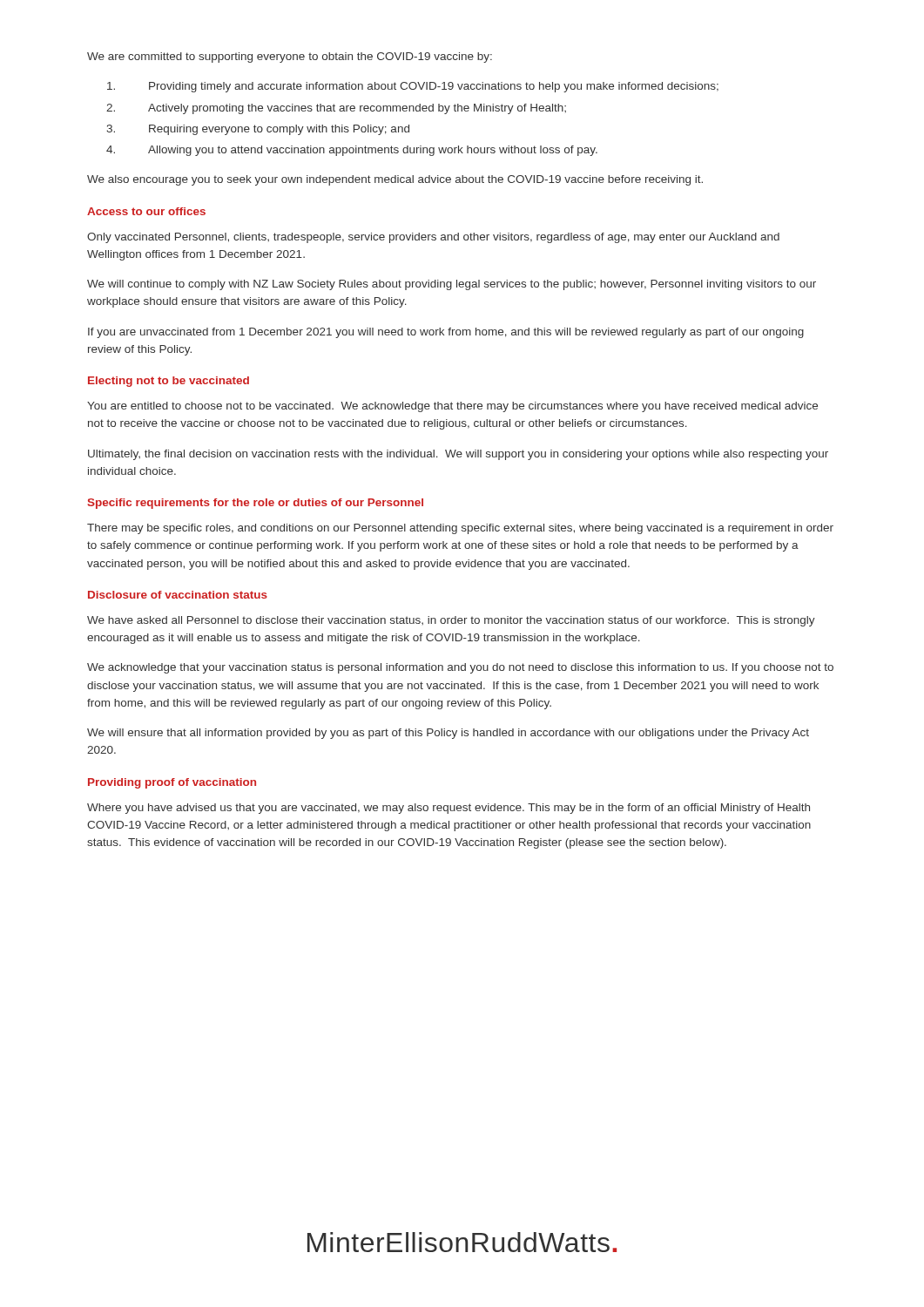Find the section header on this page that starts "Electing not to be"
Image resolution: width=924 pixels, height=1307 pixels.
tap(168, 380)
